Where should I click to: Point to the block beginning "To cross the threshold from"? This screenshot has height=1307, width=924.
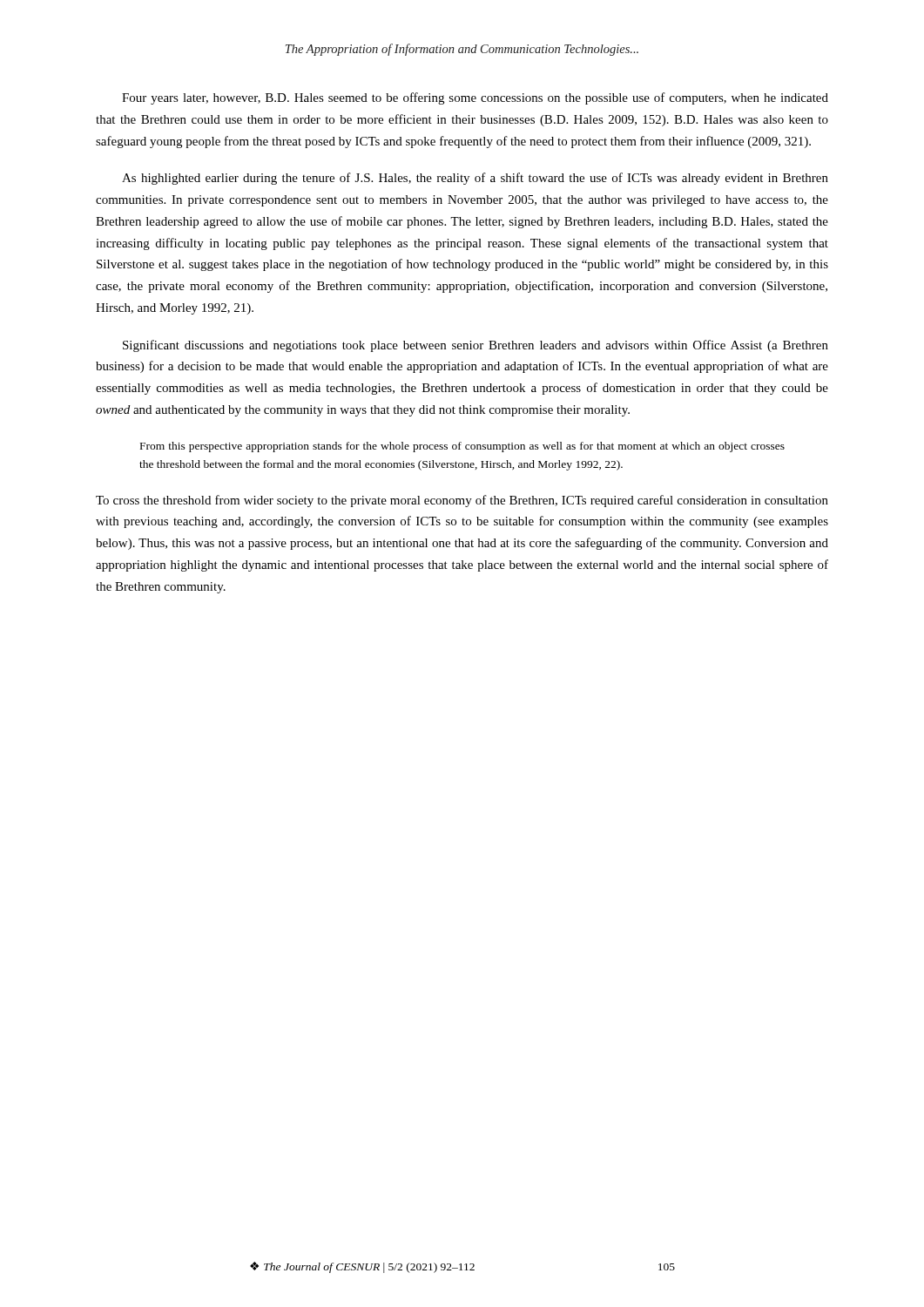462,543
